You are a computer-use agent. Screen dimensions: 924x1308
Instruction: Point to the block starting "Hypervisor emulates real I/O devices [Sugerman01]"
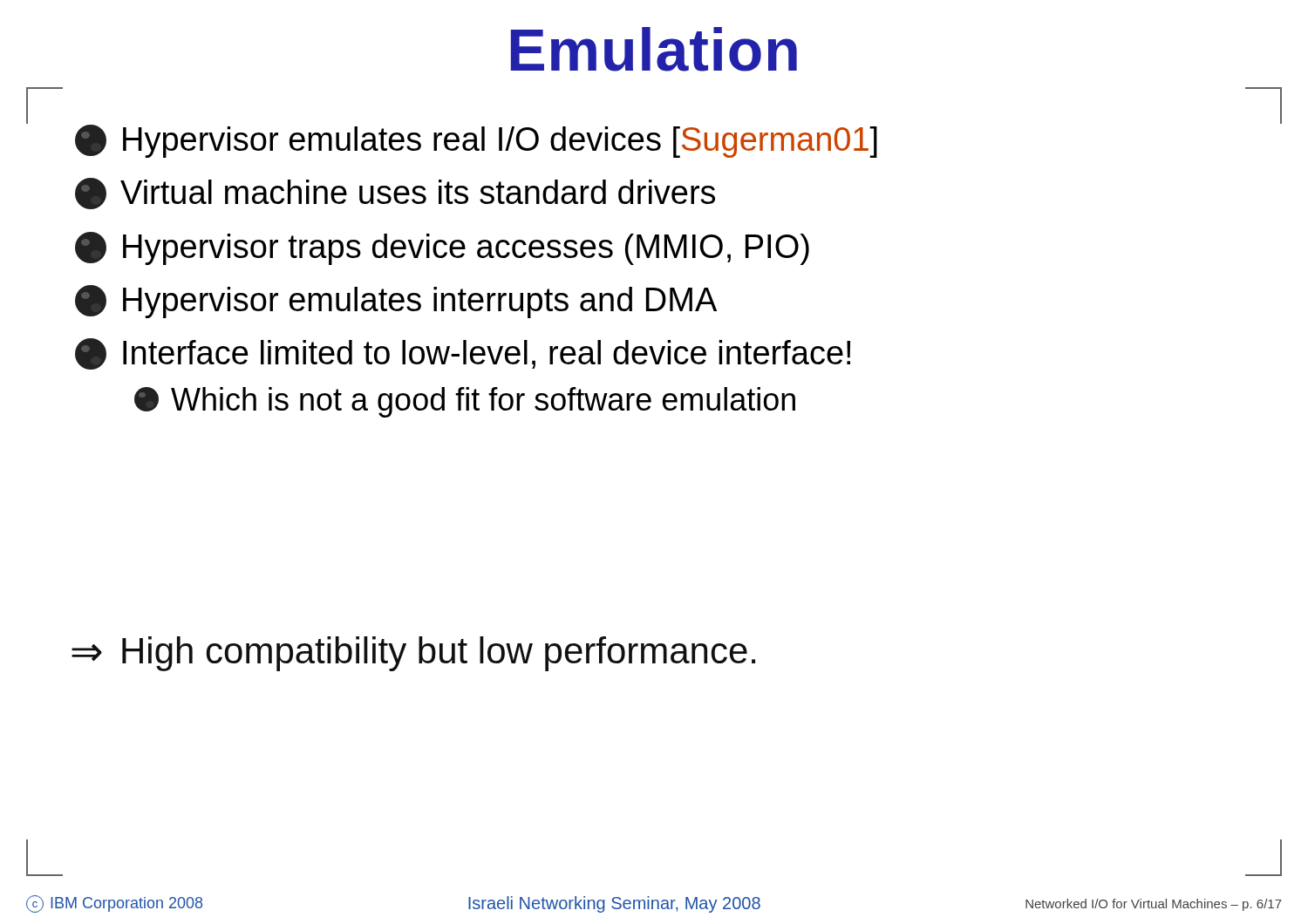[474, 140]
